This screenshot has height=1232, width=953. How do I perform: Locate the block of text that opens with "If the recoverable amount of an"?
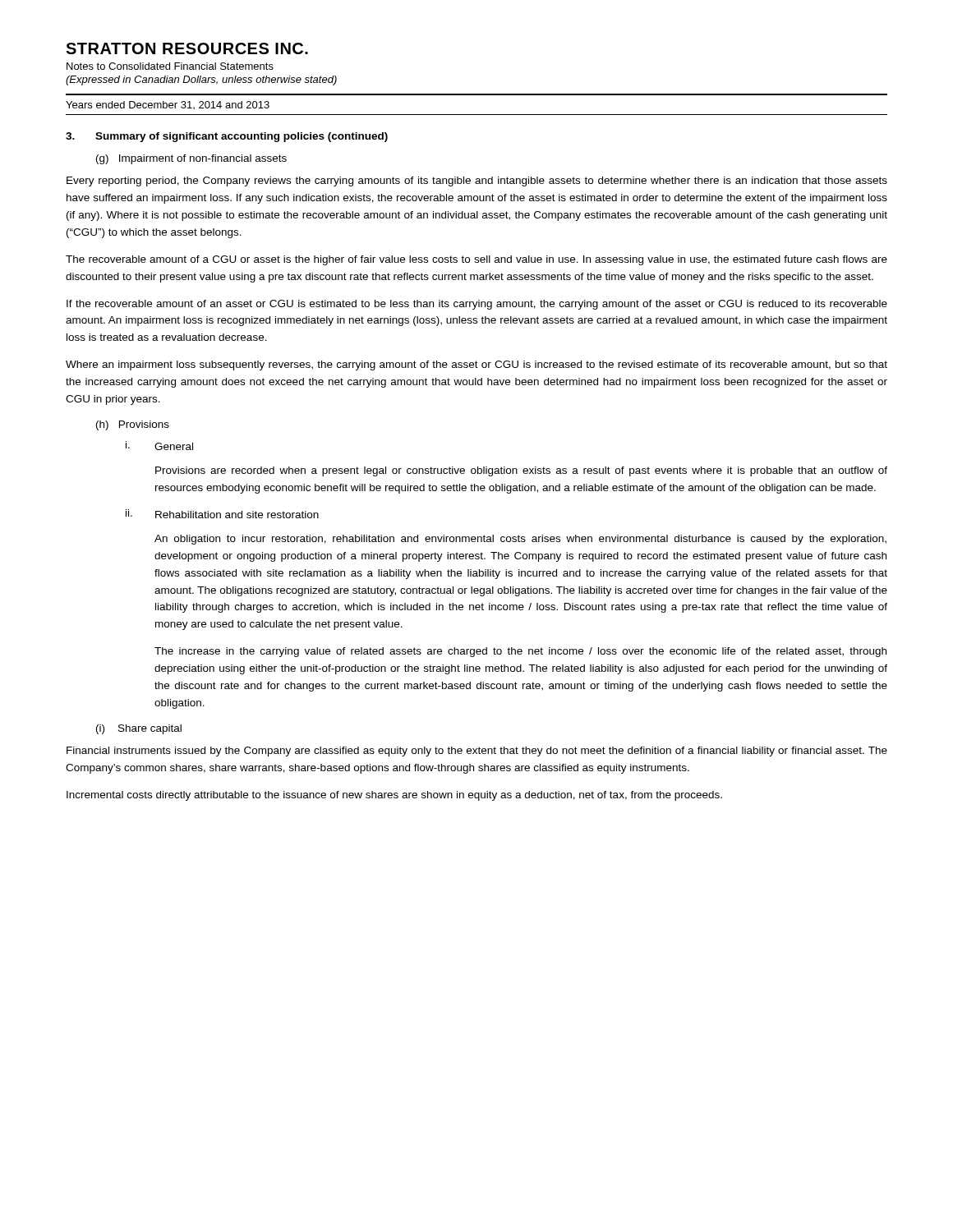[476, 320]
